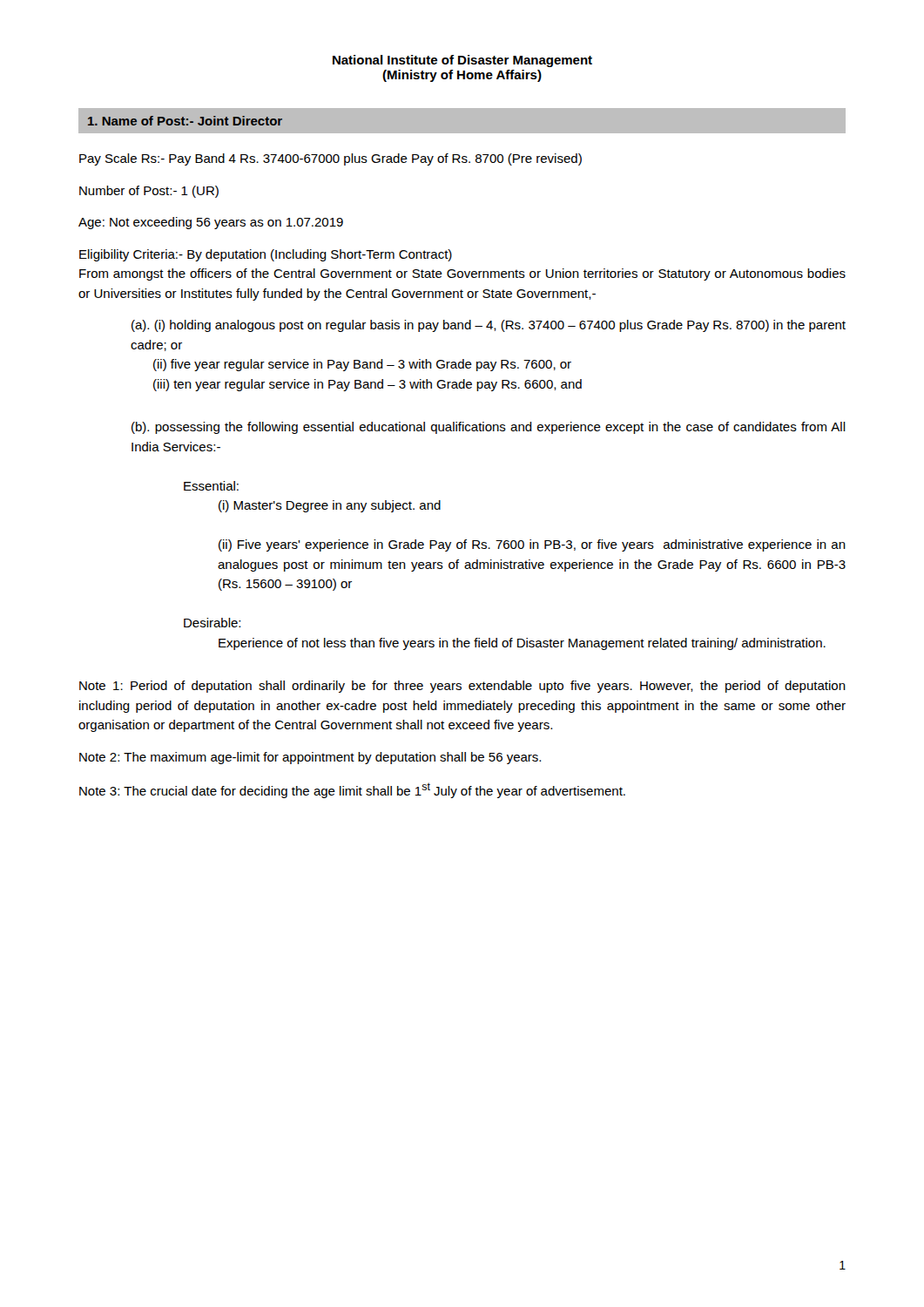Screen dimensions: 1307x924
Task: Navigate to the passage starting "Age: Not exceeding 56 years"
Action: 211,222
